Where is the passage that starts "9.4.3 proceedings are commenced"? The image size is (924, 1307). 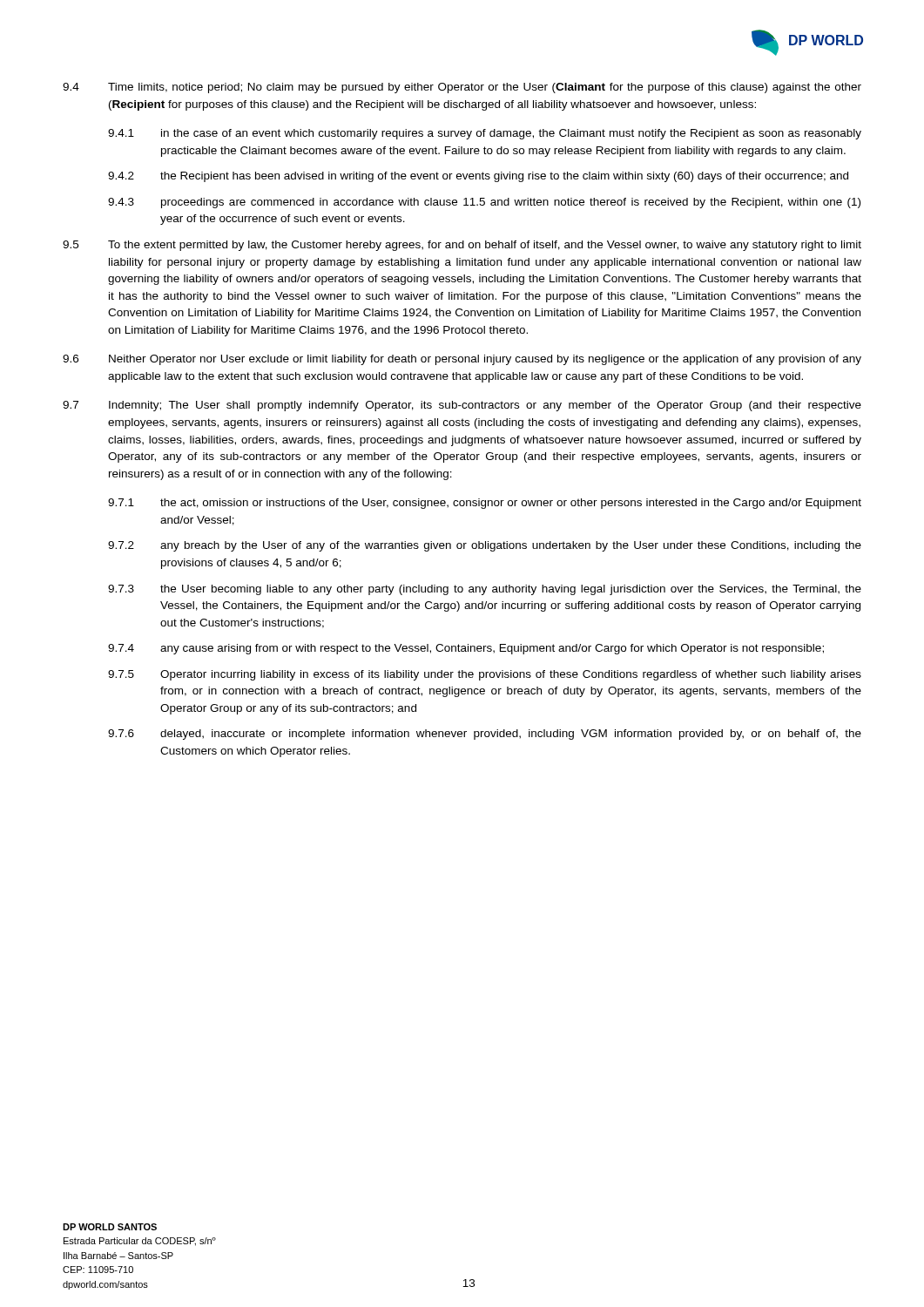(485, 210)
